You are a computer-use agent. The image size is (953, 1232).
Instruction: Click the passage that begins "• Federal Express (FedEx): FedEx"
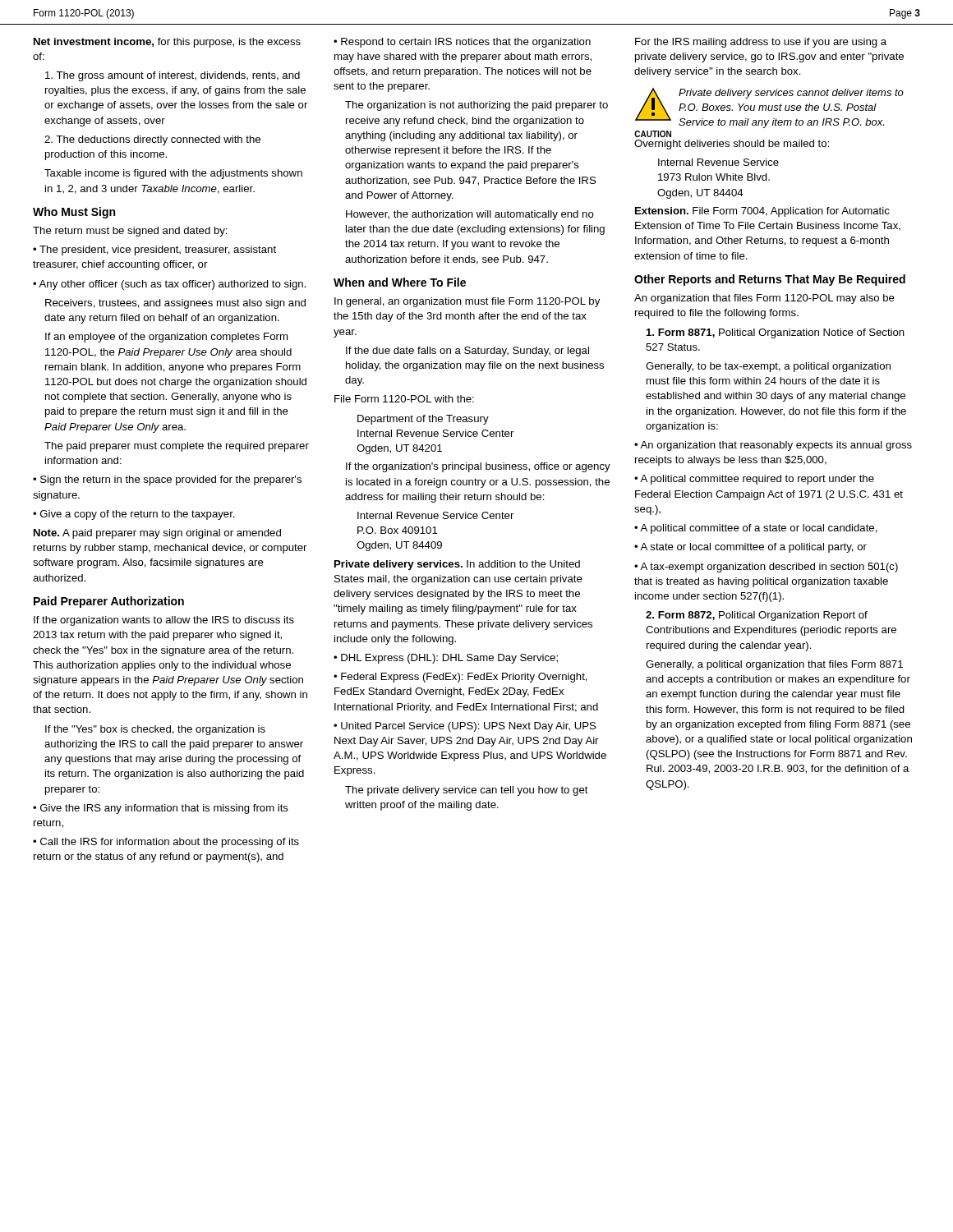[x=466, y=691]
